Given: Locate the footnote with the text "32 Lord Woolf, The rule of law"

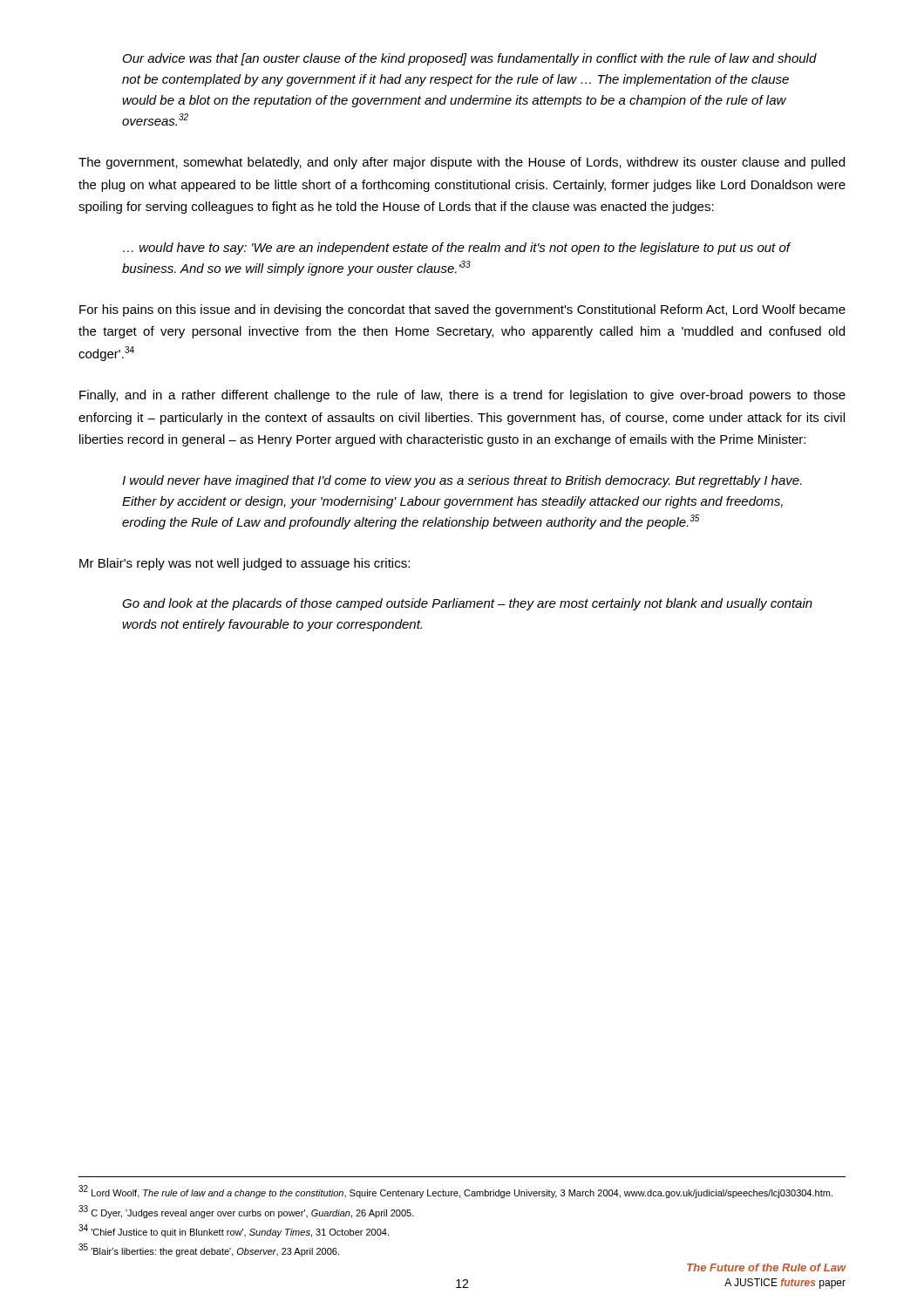Looking at the screenshot, I should (462, 1192).
